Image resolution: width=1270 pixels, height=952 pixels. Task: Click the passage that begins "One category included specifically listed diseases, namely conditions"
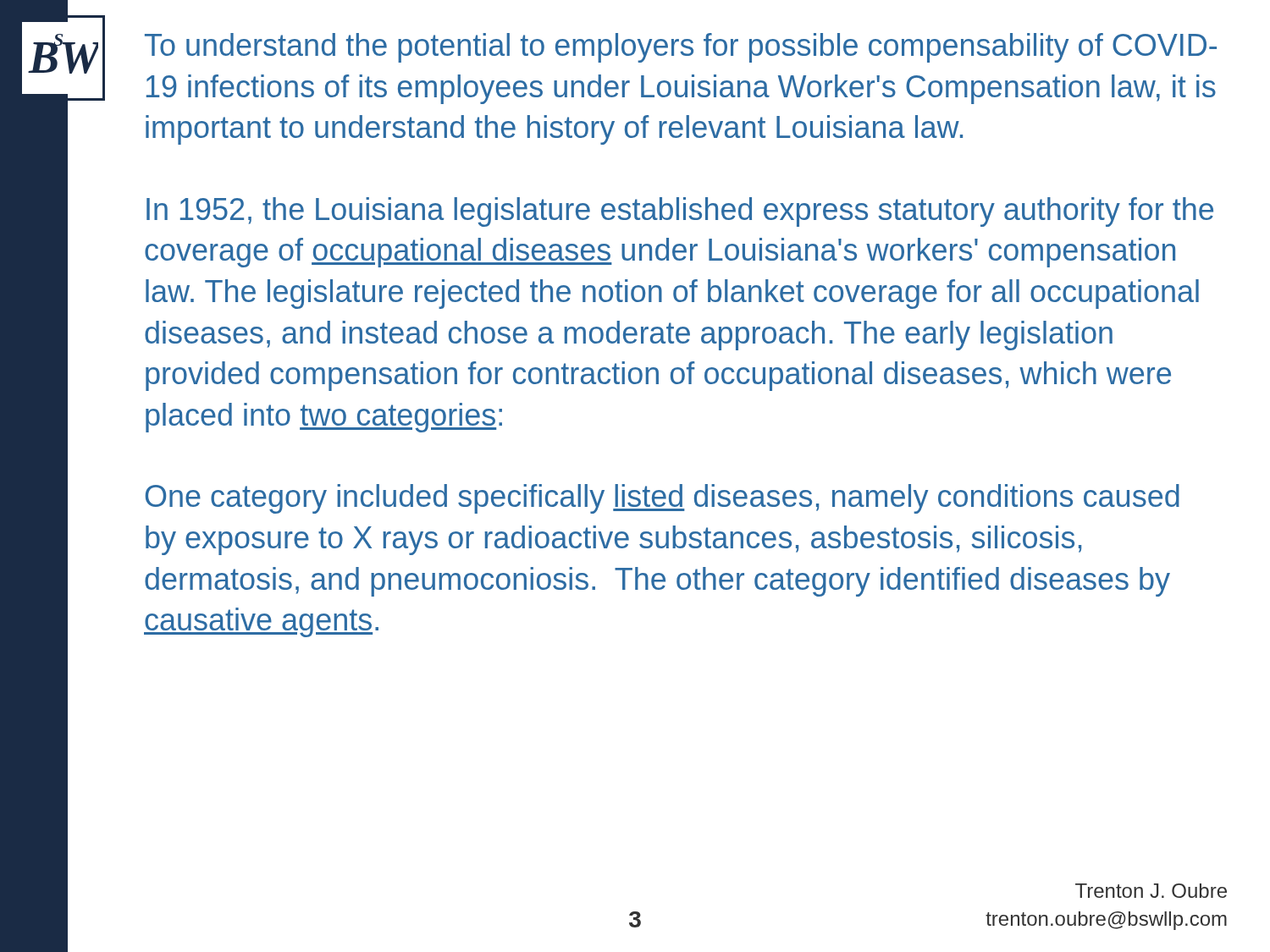coord(662,558)
